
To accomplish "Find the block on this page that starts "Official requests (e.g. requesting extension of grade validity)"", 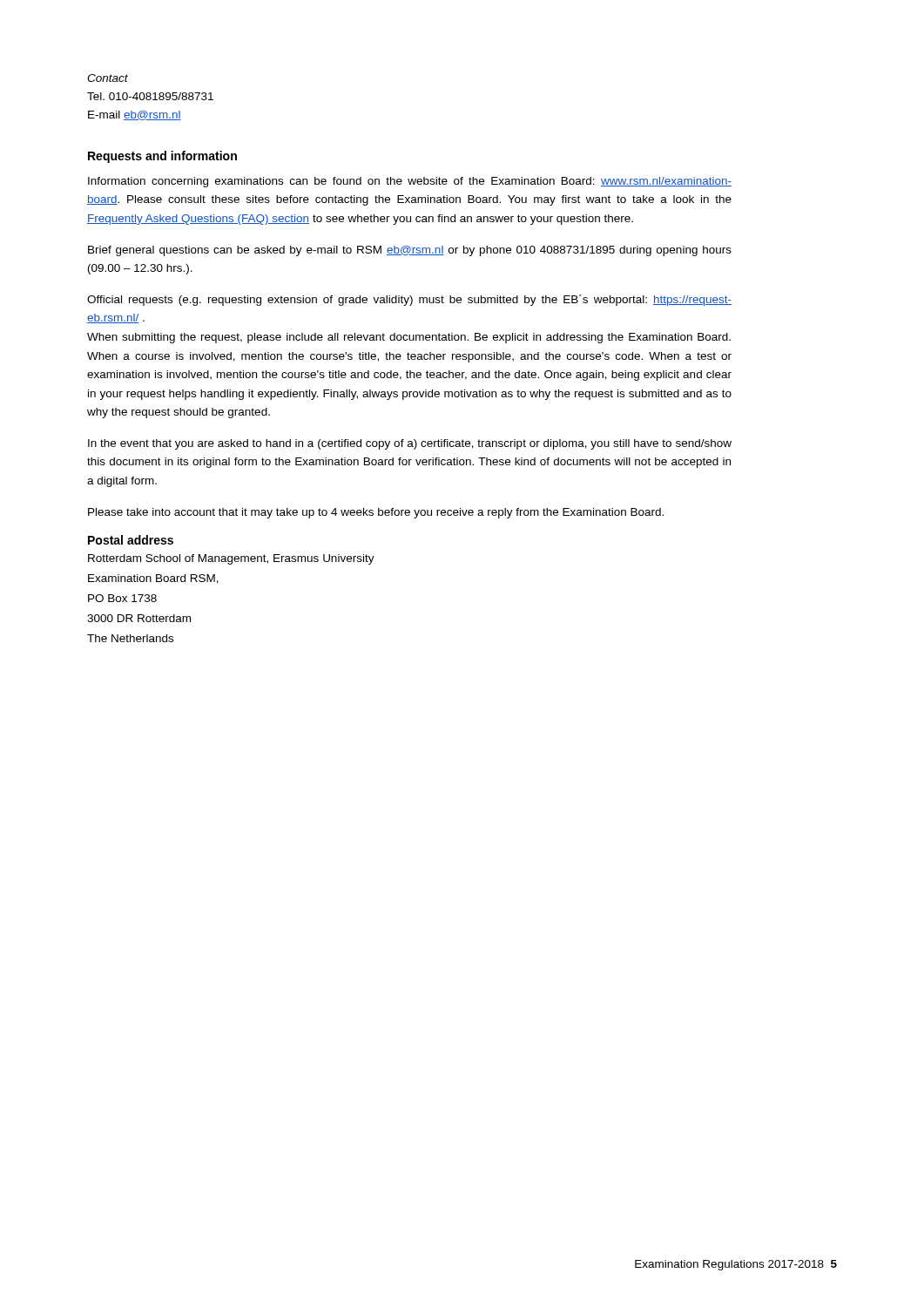I will 409,356.
